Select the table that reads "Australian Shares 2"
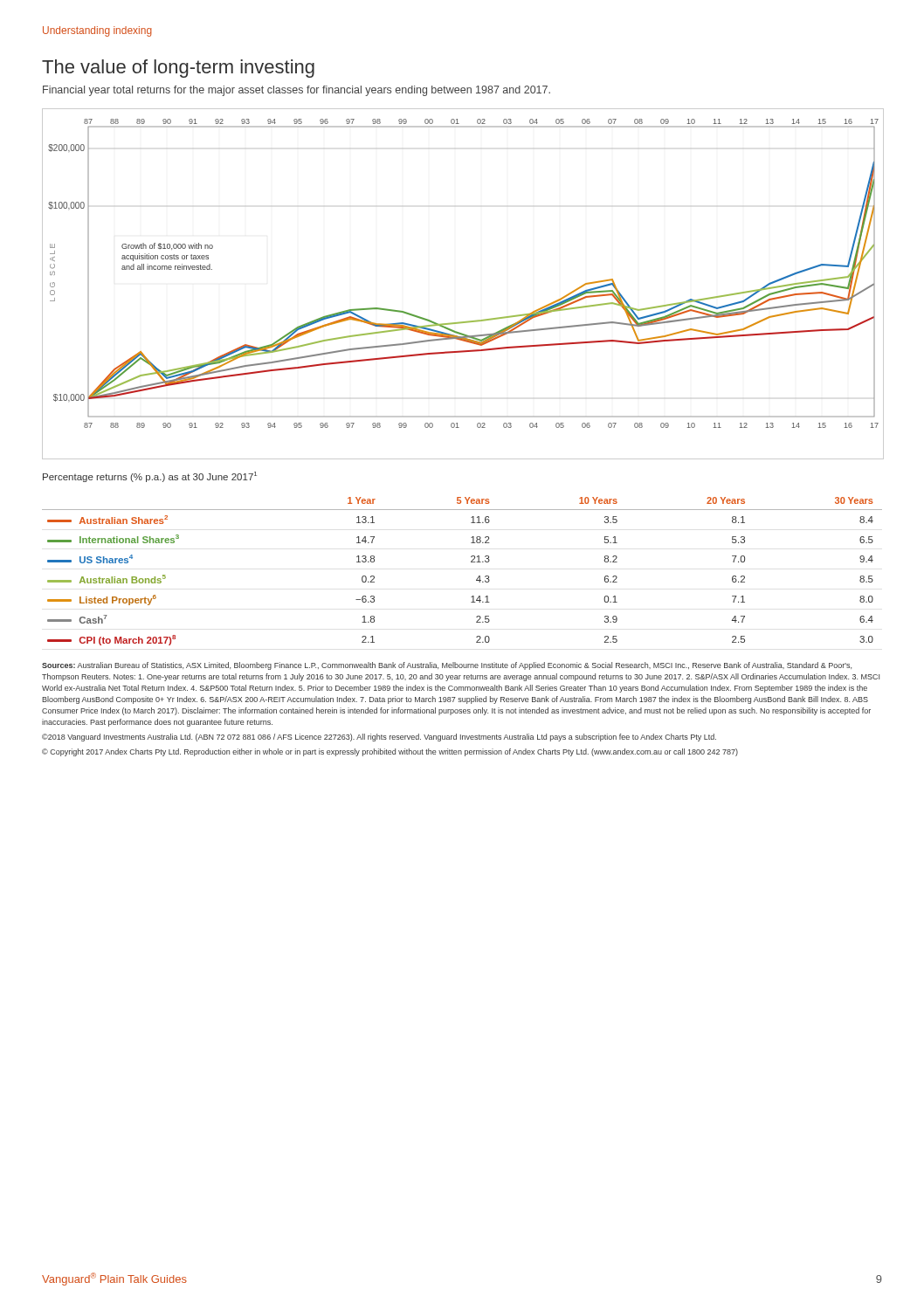 [462, 571]
